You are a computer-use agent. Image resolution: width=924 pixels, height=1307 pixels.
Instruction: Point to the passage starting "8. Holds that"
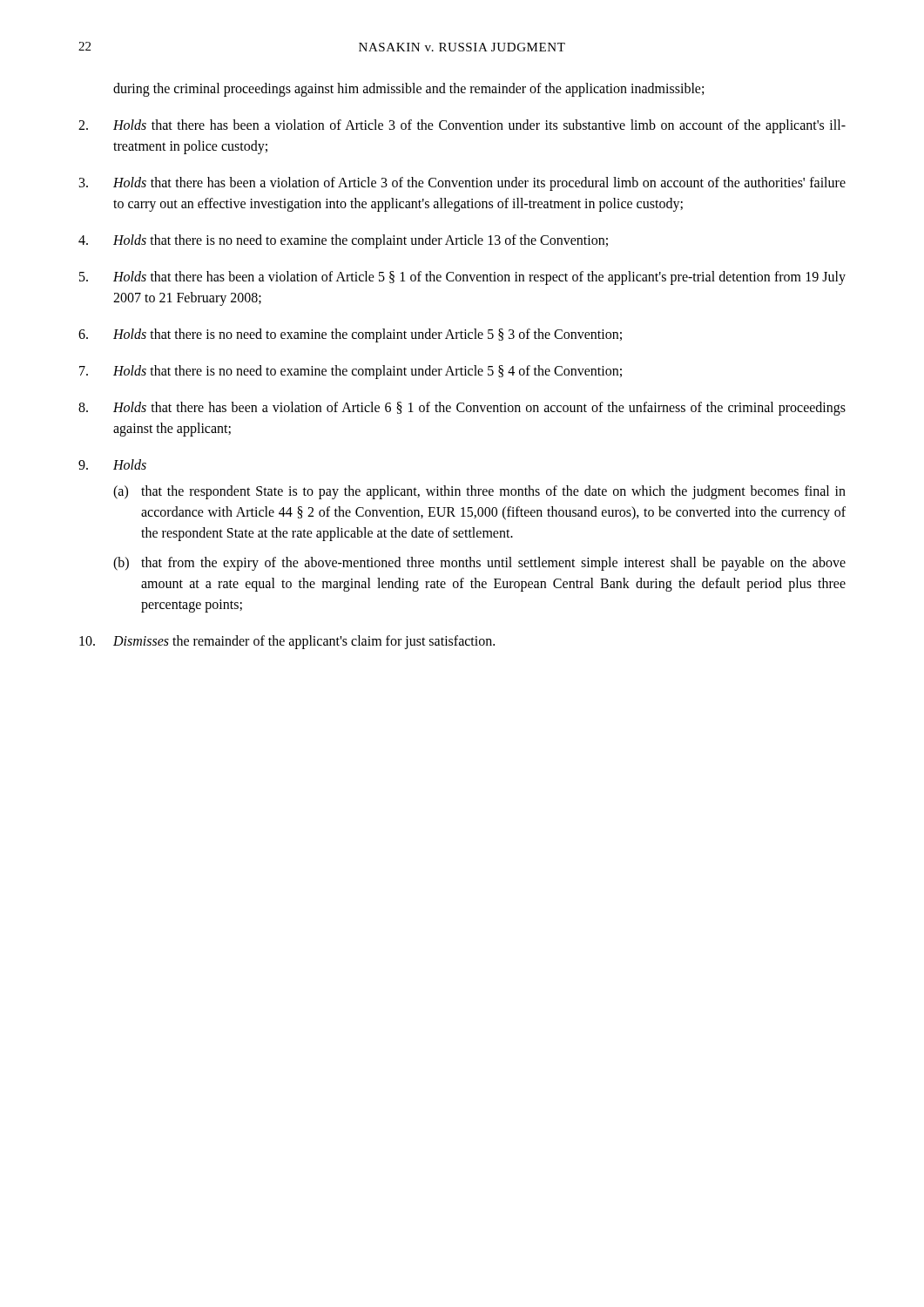[x=462, y=418]
